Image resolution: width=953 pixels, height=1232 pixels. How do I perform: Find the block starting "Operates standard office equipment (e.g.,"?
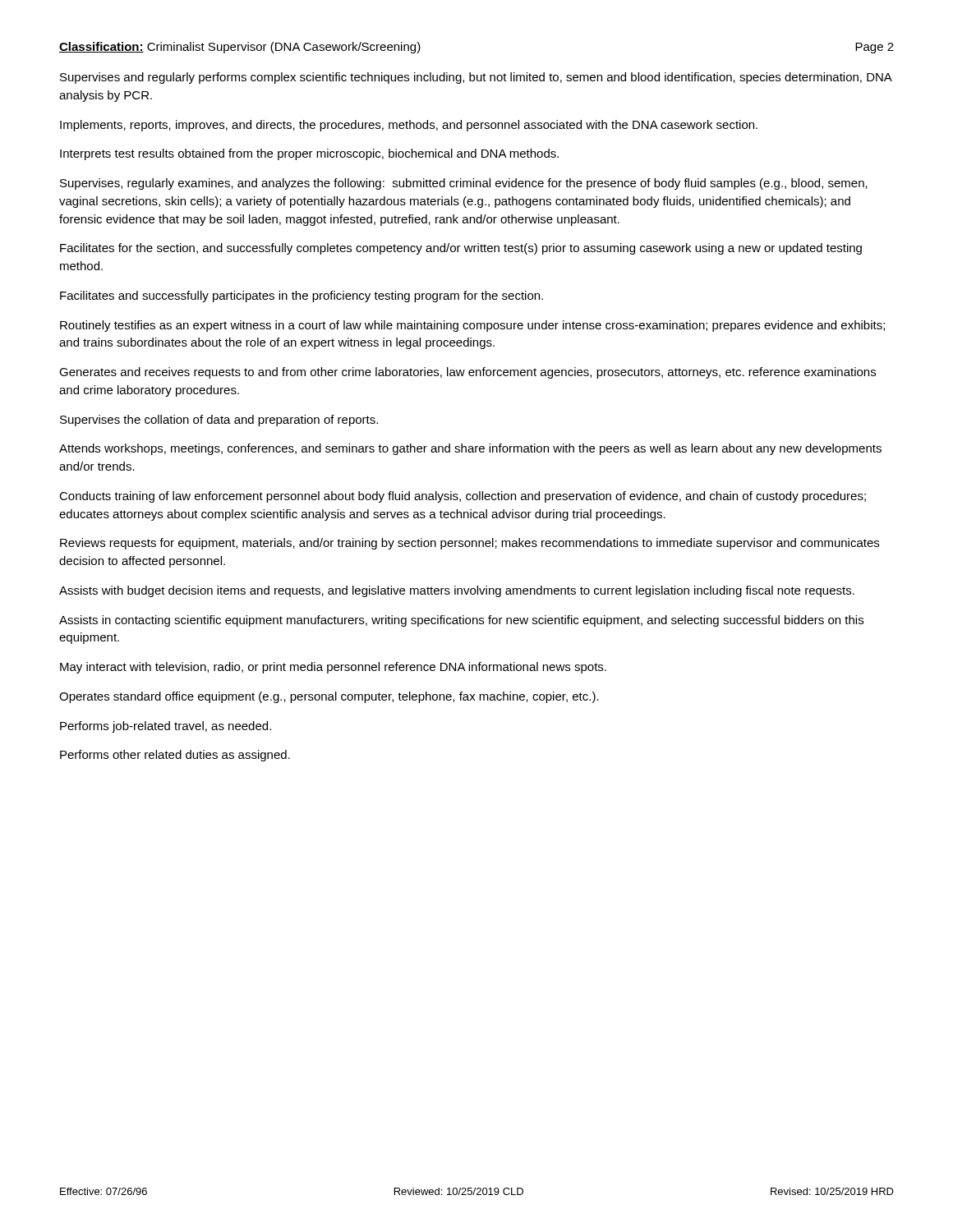pyautogui.click(x=329, y=696)
